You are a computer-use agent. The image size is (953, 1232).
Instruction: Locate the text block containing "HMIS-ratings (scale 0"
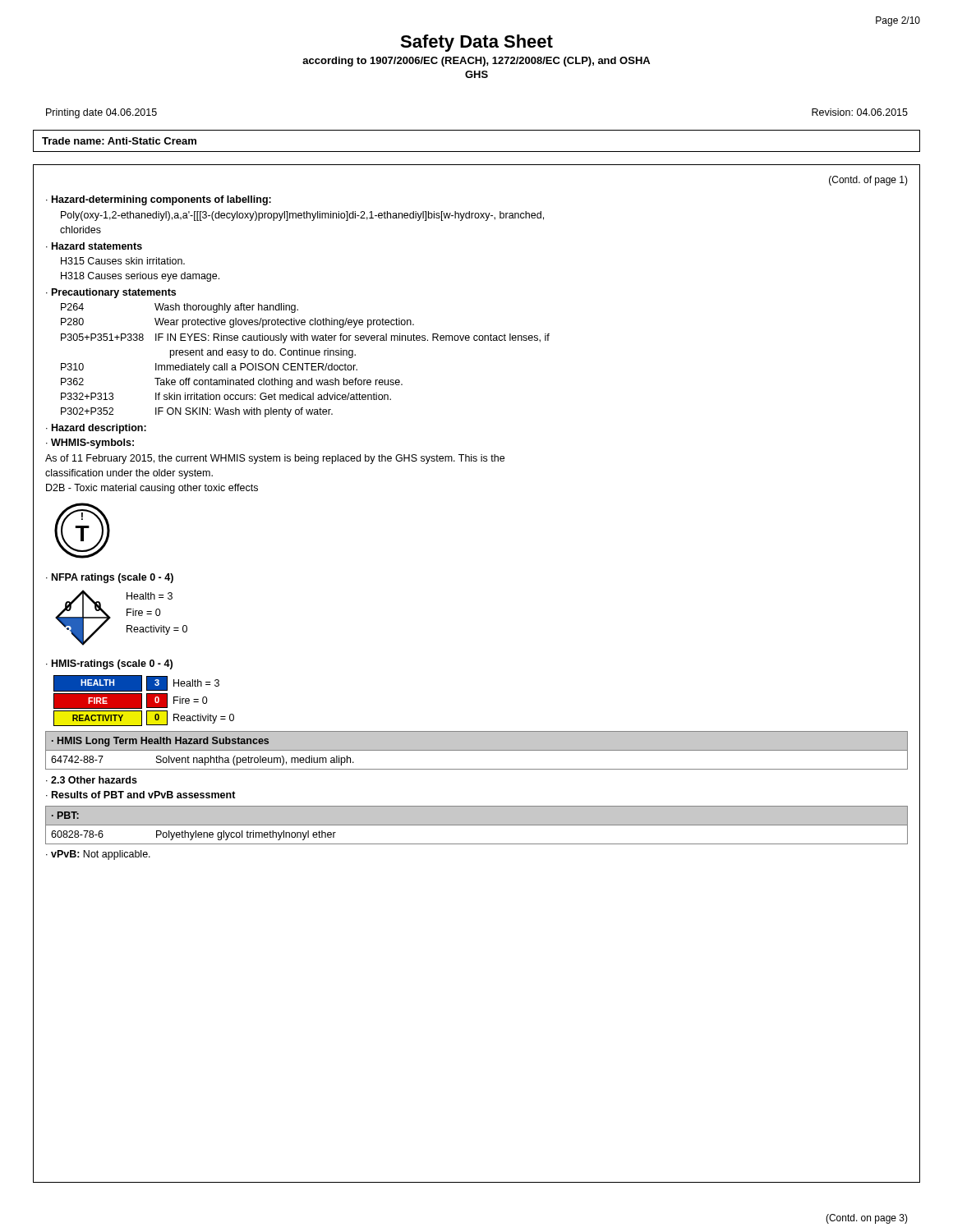click(x=109, y=664)
